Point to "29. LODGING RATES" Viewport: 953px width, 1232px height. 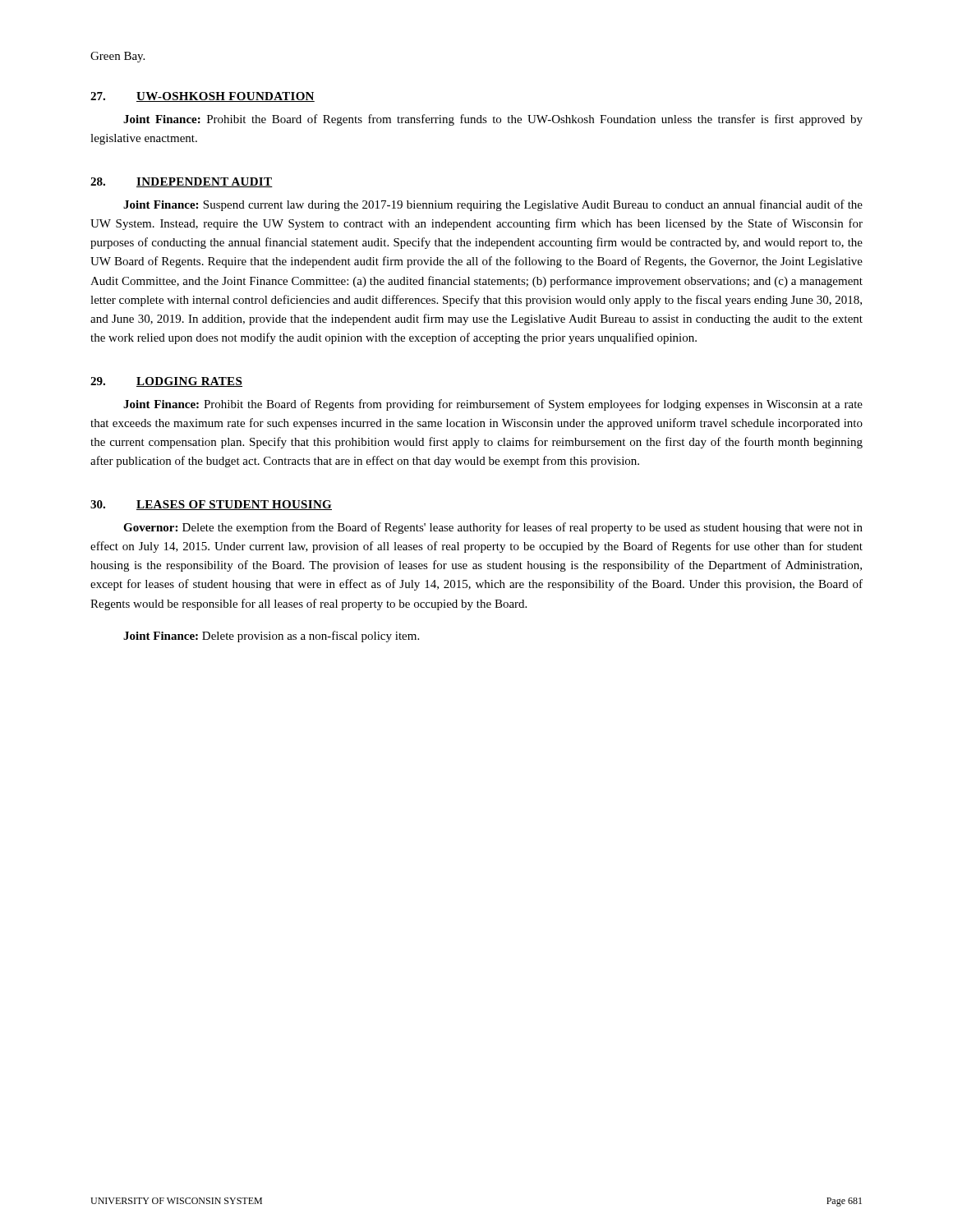coord(166,382)
